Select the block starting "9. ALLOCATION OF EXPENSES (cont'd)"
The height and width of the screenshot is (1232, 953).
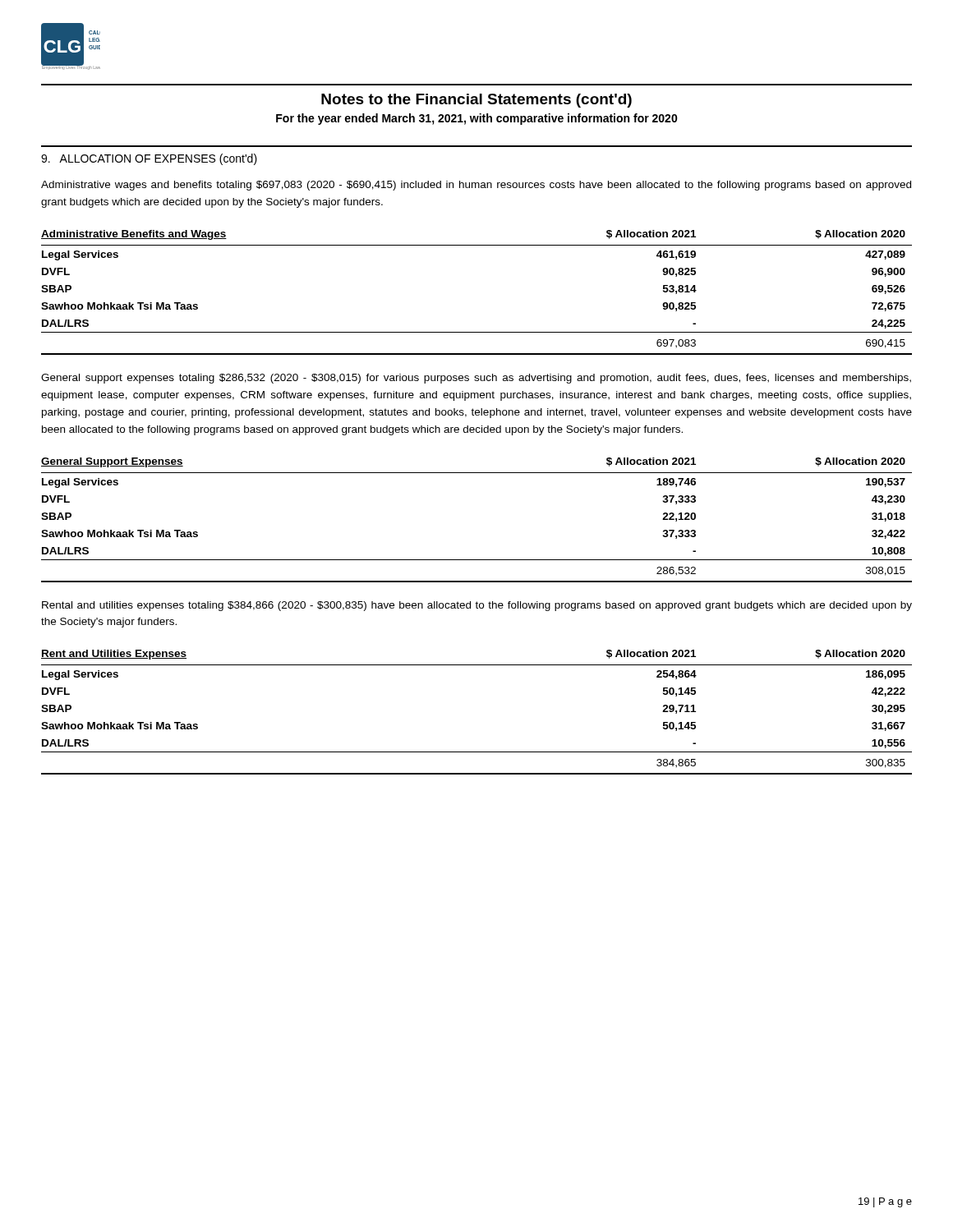pyautogui.click(x=149, y=158)
